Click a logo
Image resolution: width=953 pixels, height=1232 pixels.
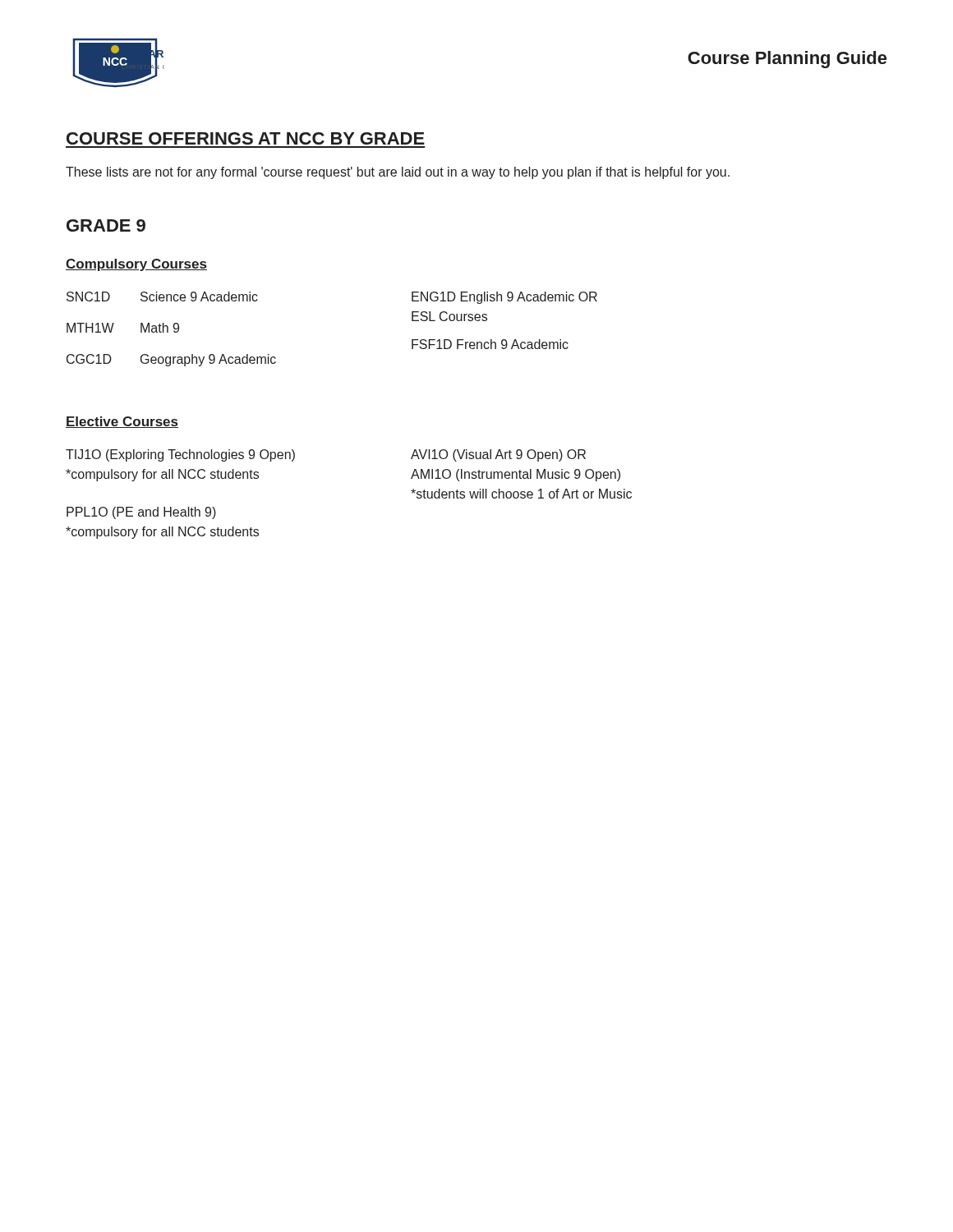(x=115, y=66)
